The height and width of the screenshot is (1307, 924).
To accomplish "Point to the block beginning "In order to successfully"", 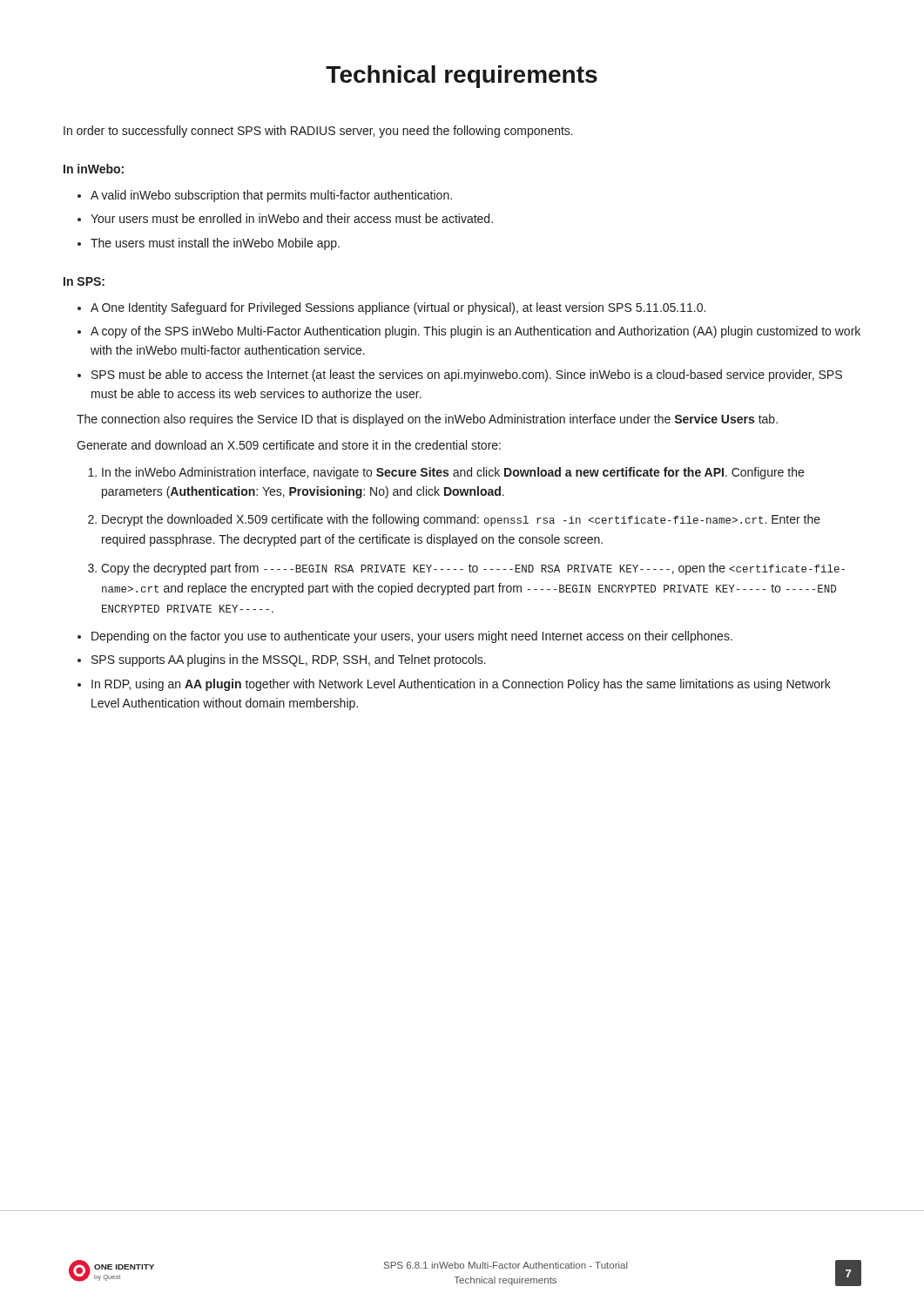I will pyautogui.click(x=318, y=131).
